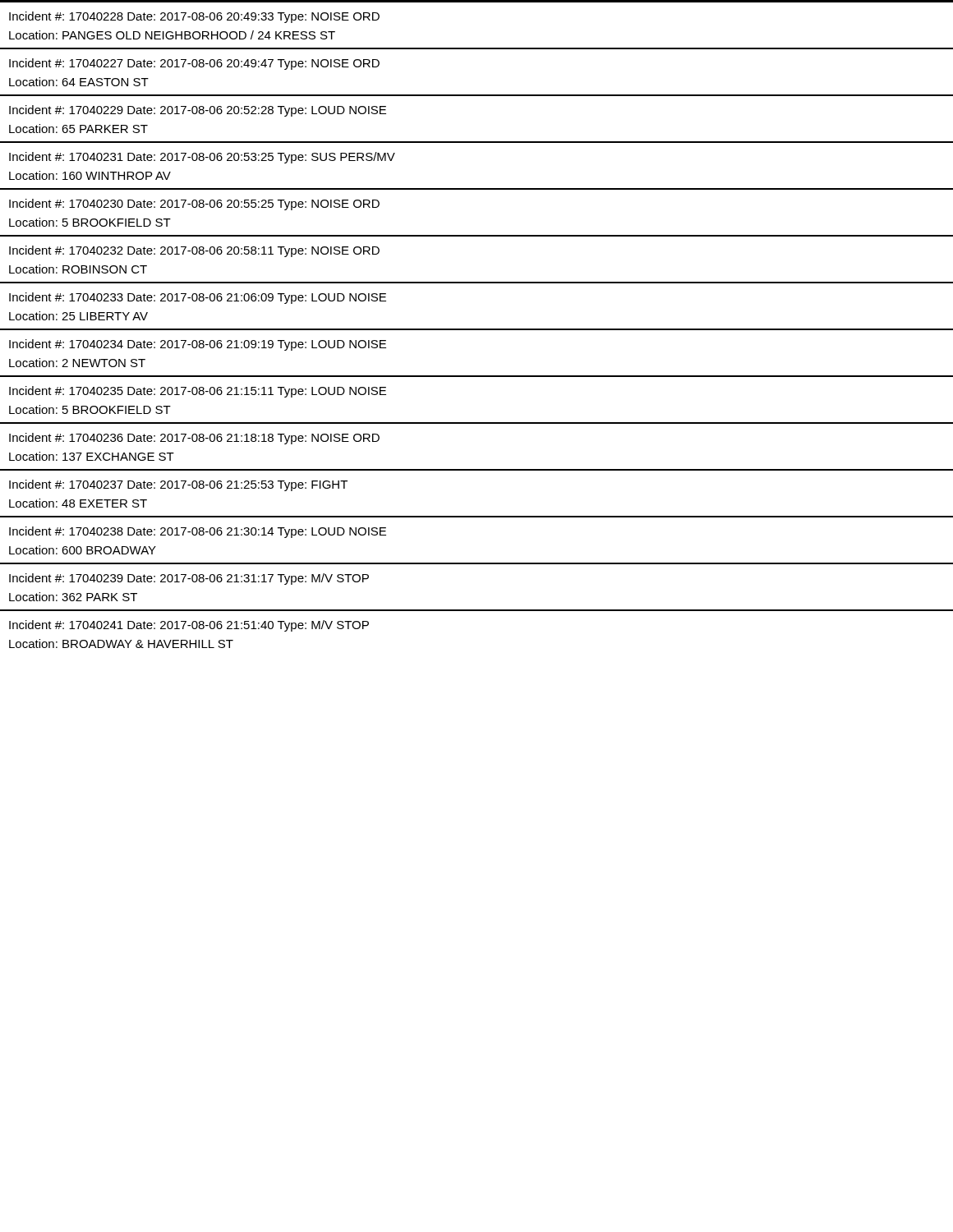Find the block on this page that starts "Incident #: 17040227 Date:"
The height and width of the screenshot is (1232, 953).
194,64
